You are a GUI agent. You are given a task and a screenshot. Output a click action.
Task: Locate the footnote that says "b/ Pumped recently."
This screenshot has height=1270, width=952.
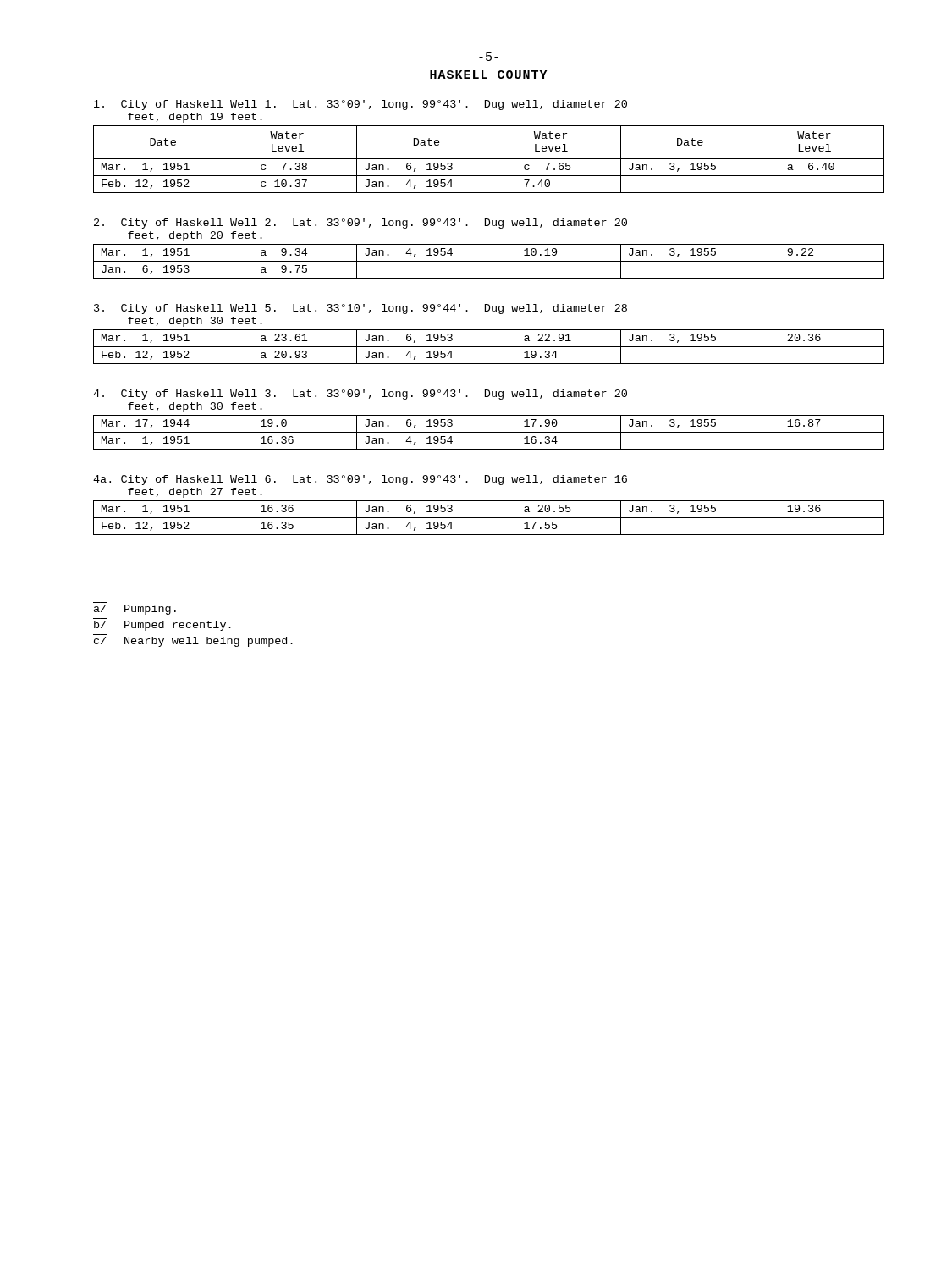click(x=162, y=626)
